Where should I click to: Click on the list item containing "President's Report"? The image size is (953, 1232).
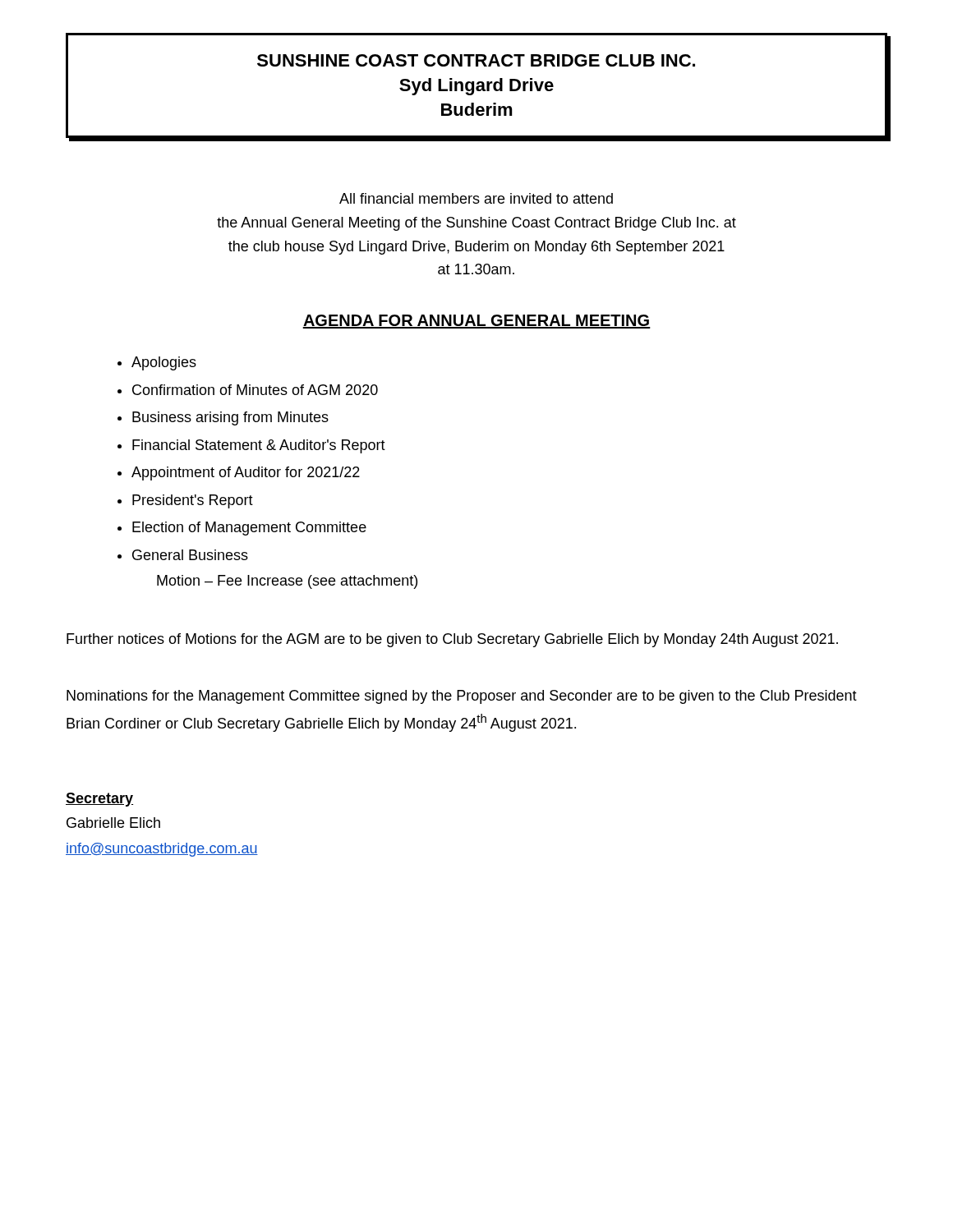point(193,501)
